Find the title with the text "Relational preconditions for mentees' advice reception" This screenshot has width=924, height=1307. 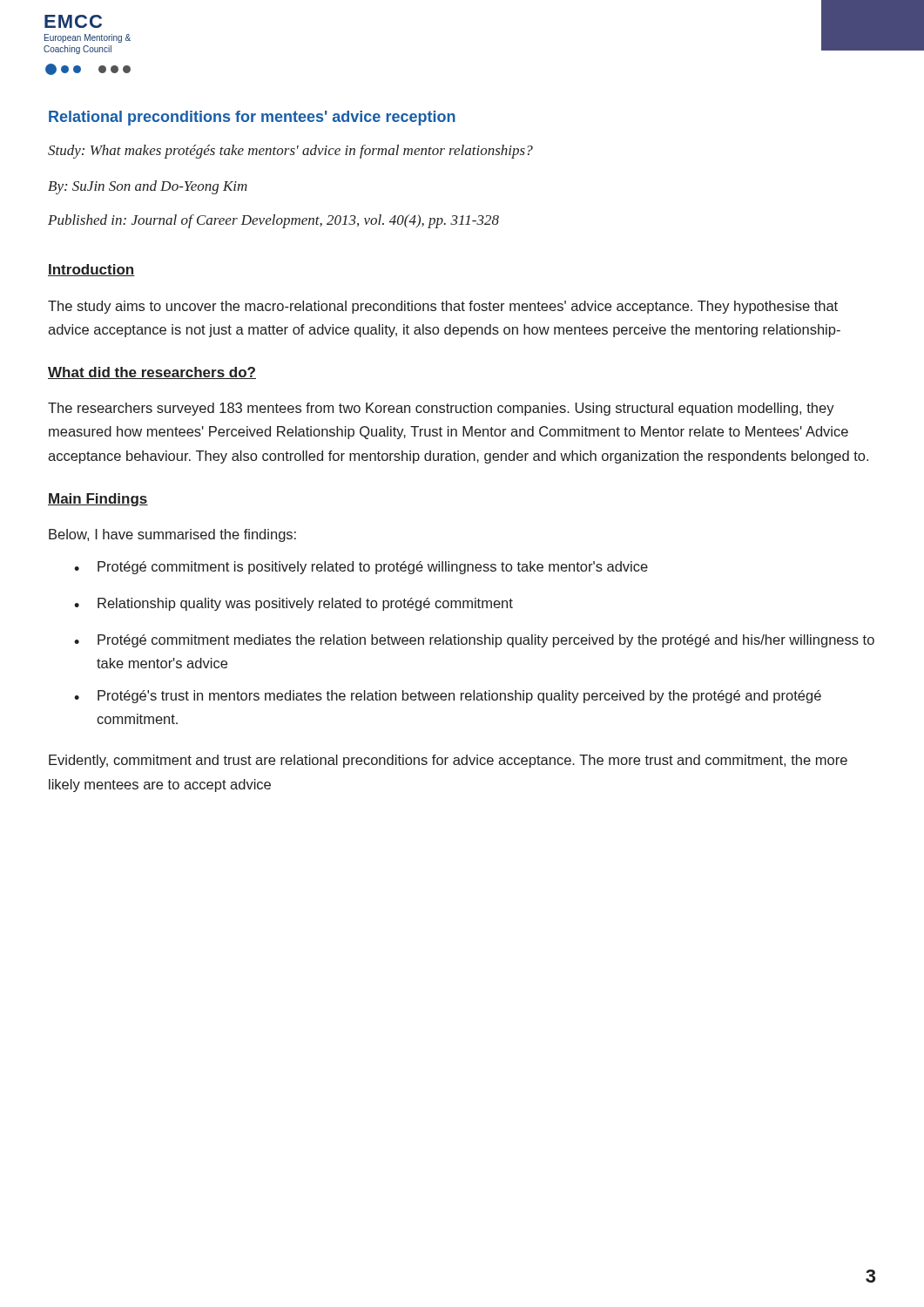(x=252, y=117)
